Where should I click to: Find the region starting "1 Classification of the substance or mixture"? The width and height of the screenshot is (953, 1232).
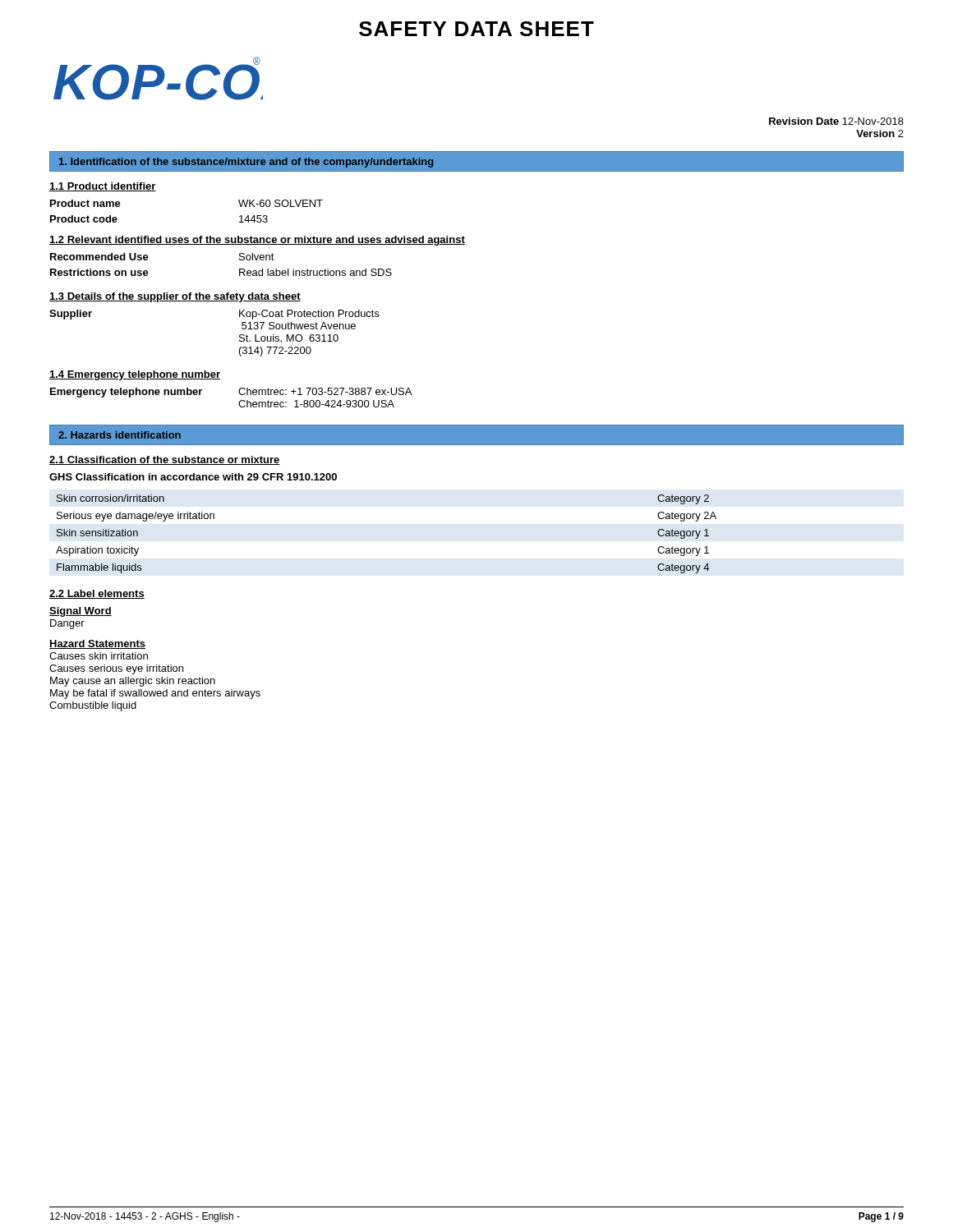(x=165, y=460)
